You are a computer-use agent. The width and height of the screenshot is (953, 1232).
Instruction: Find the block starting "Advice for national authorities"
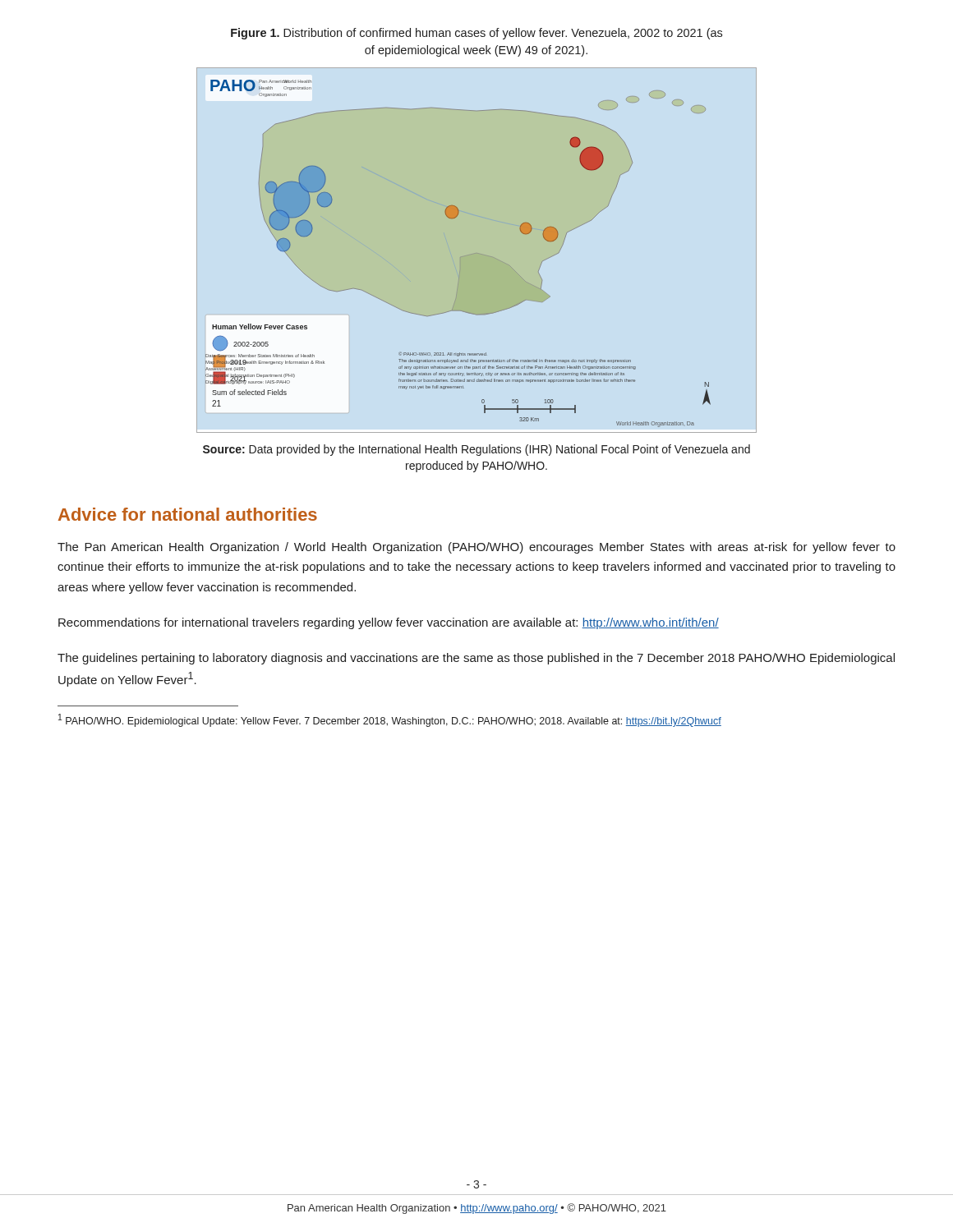tap(188, 514)
